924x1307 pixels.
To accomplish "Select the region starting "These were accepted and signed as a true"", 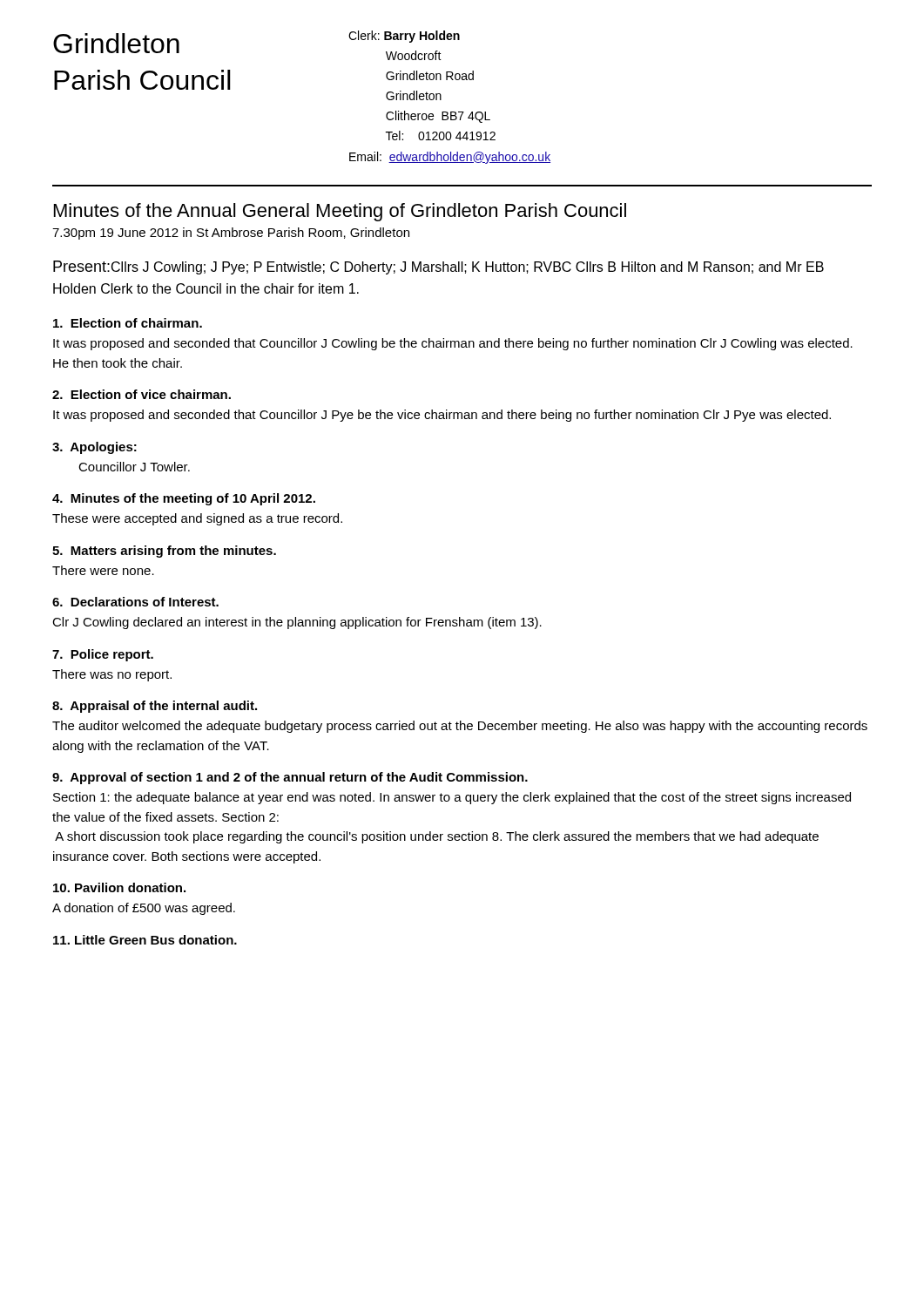I will 198,518.
